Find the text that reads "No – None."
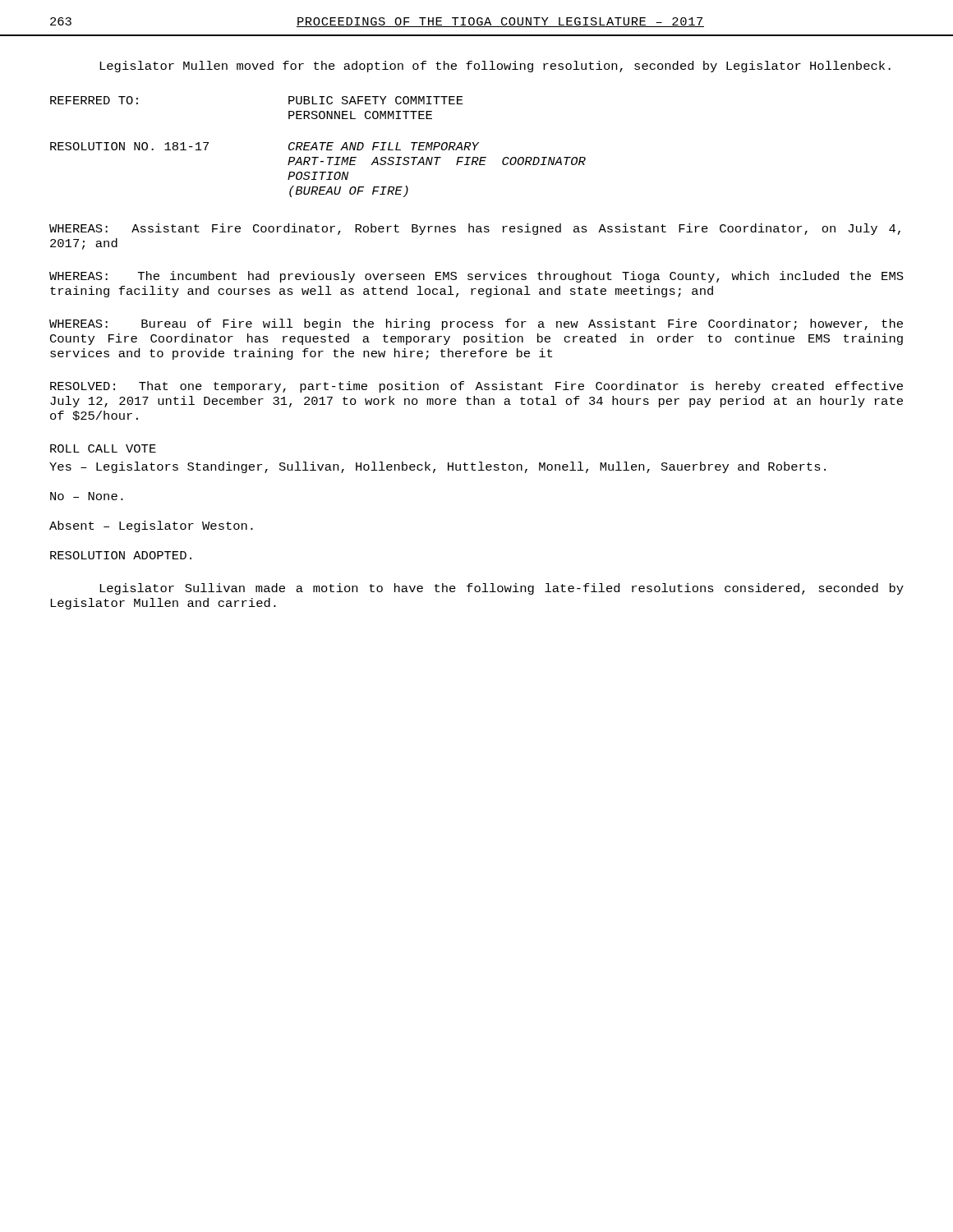The image size is (953, 1232). (87, 497)
